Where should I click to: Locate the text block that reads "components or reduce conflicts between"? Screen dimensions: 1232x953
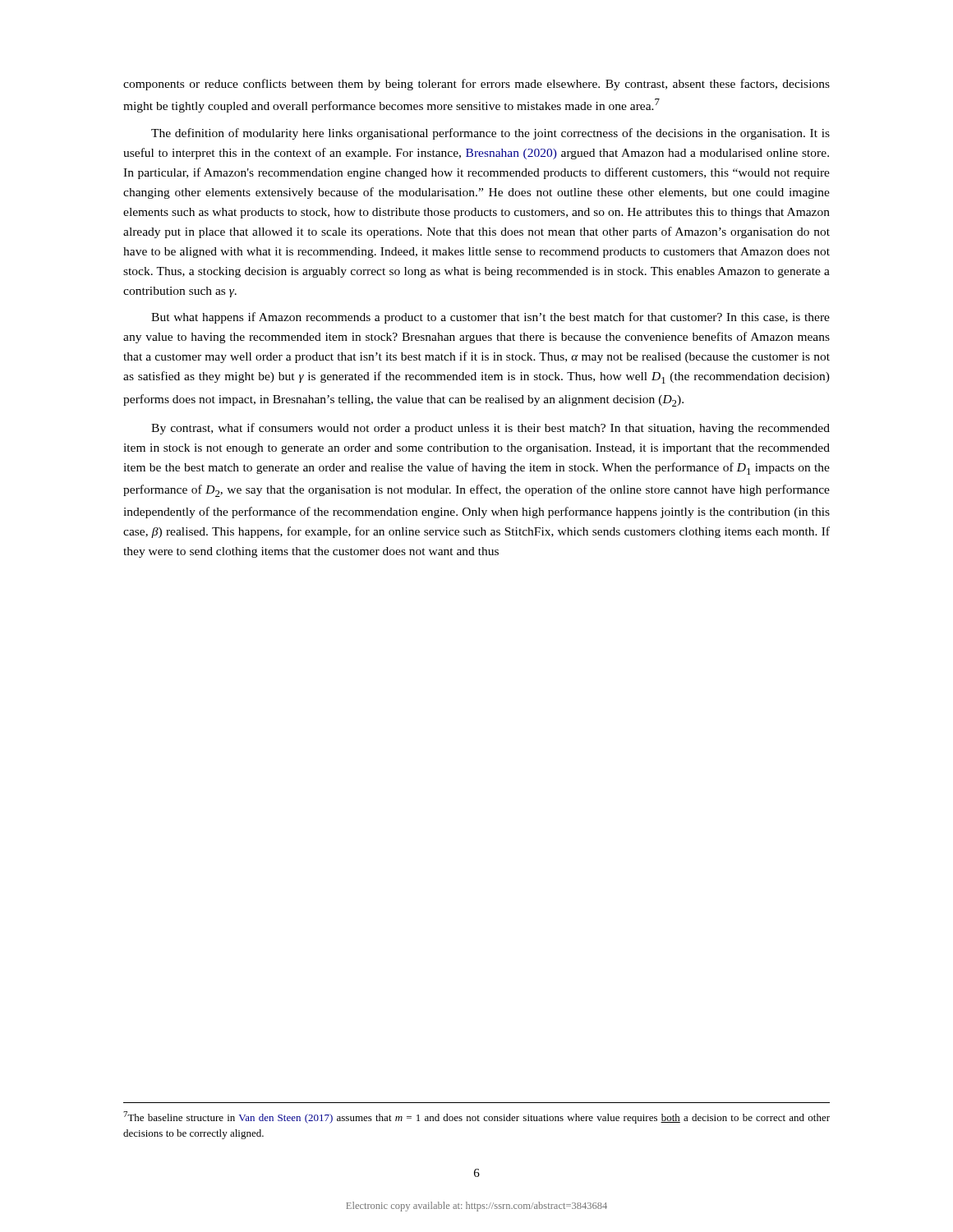tap(476, 95)
